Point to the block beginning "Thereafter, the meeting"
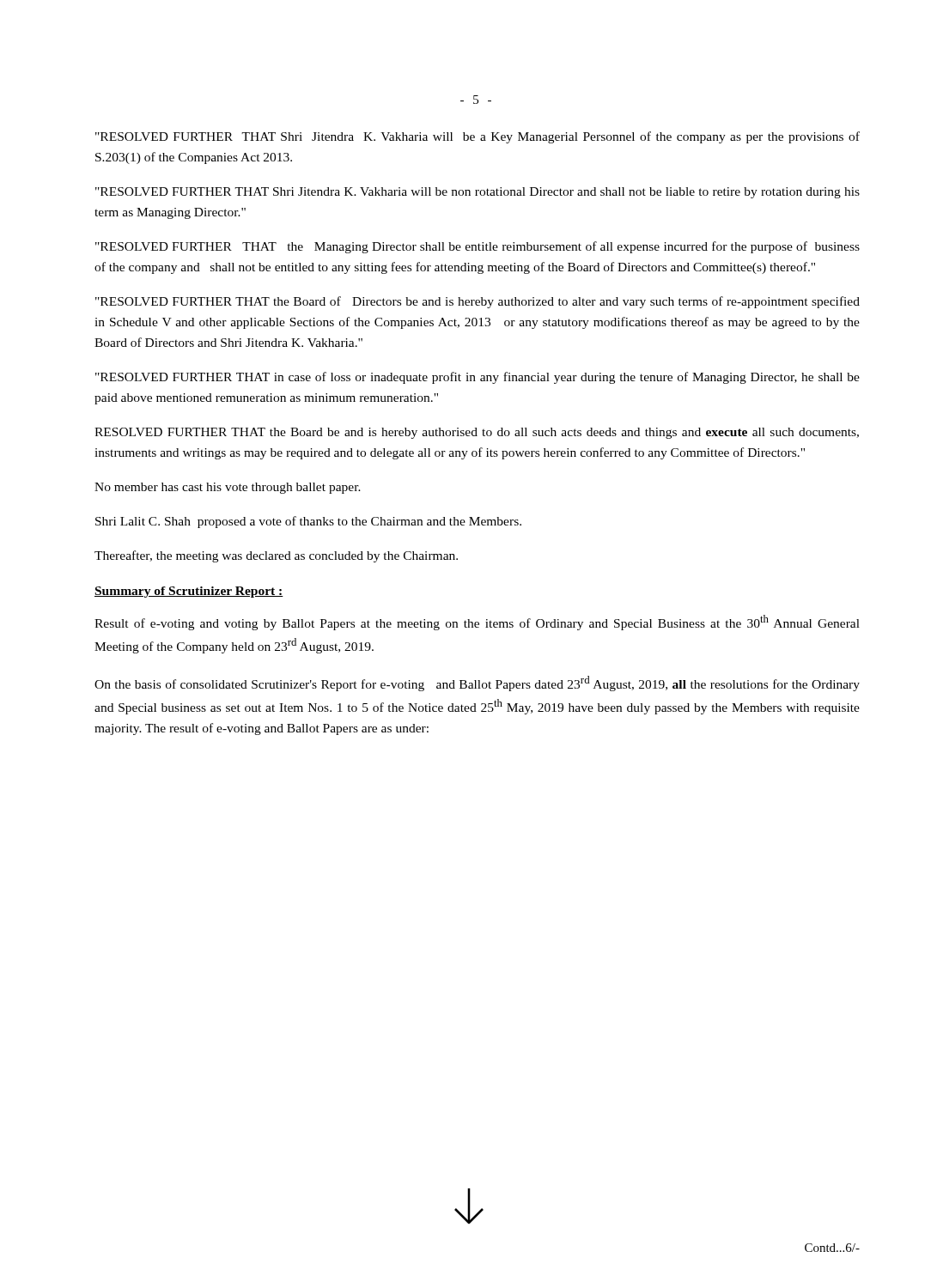 coord(277,555)
